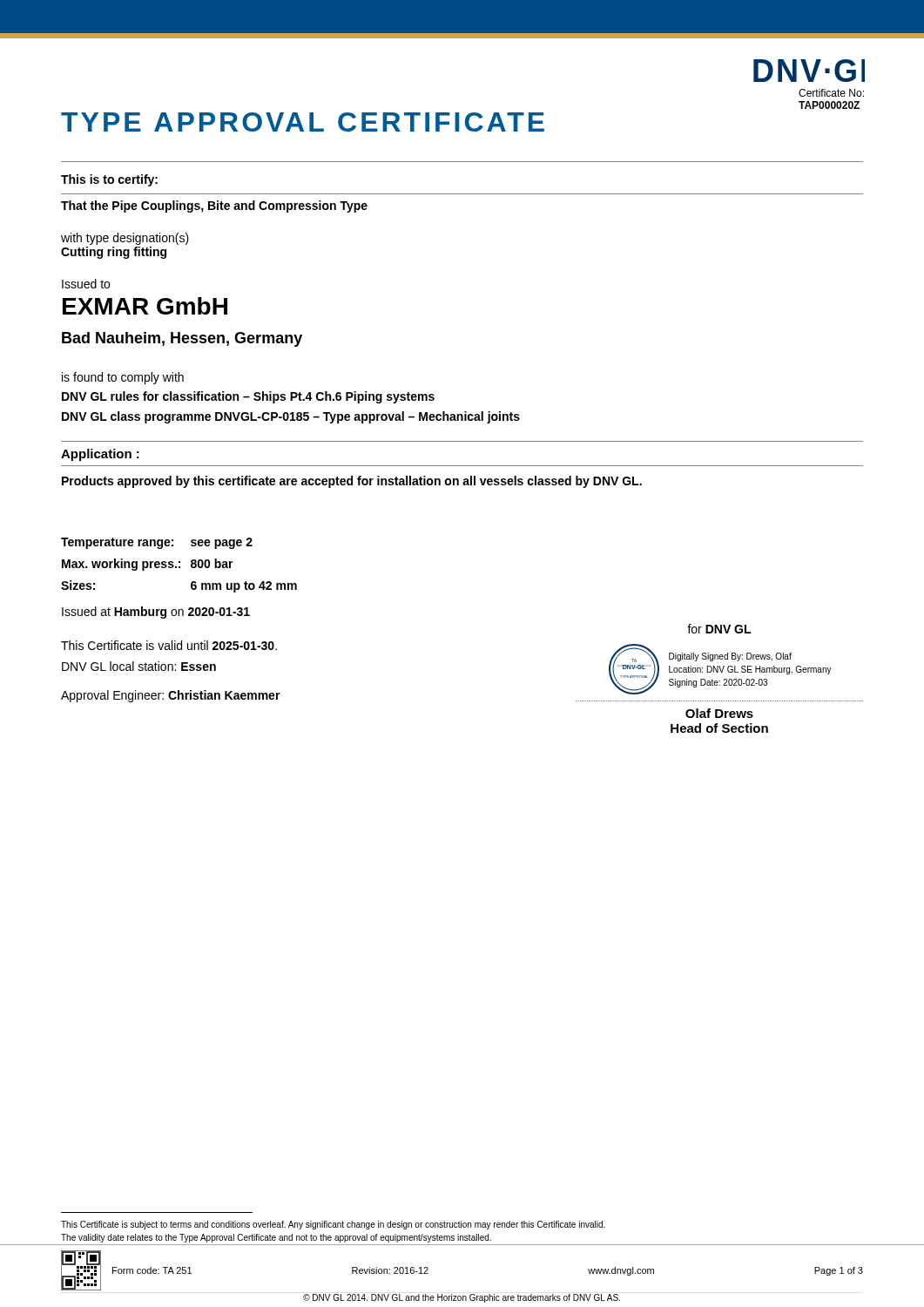This screenshot has height=1307, width=924.
Task: Where is the passage that starts "is found to comply with DNV GL"?
Action: (x=290, y=397)
